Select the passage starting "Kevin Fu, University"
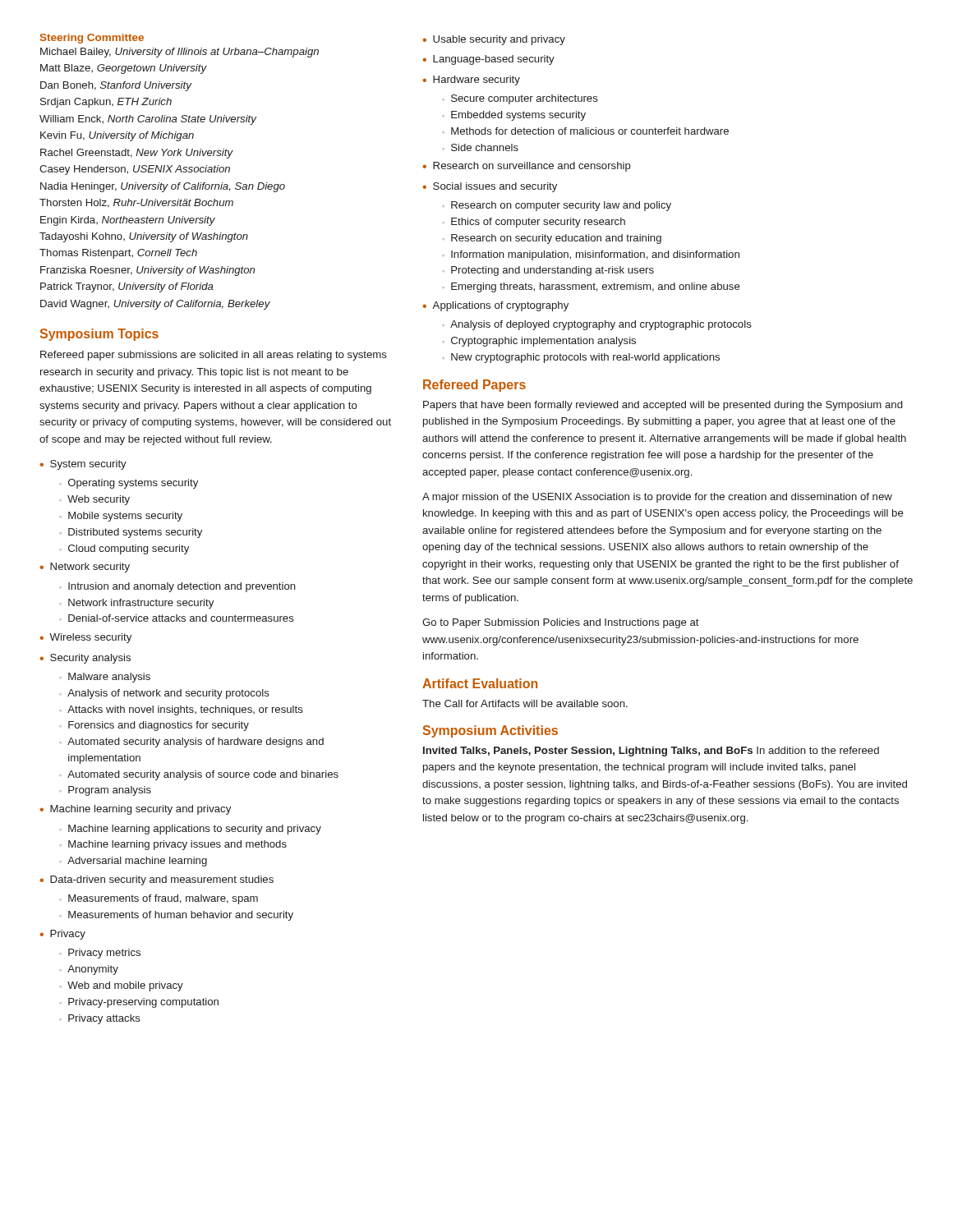 (x=117, y=135)
